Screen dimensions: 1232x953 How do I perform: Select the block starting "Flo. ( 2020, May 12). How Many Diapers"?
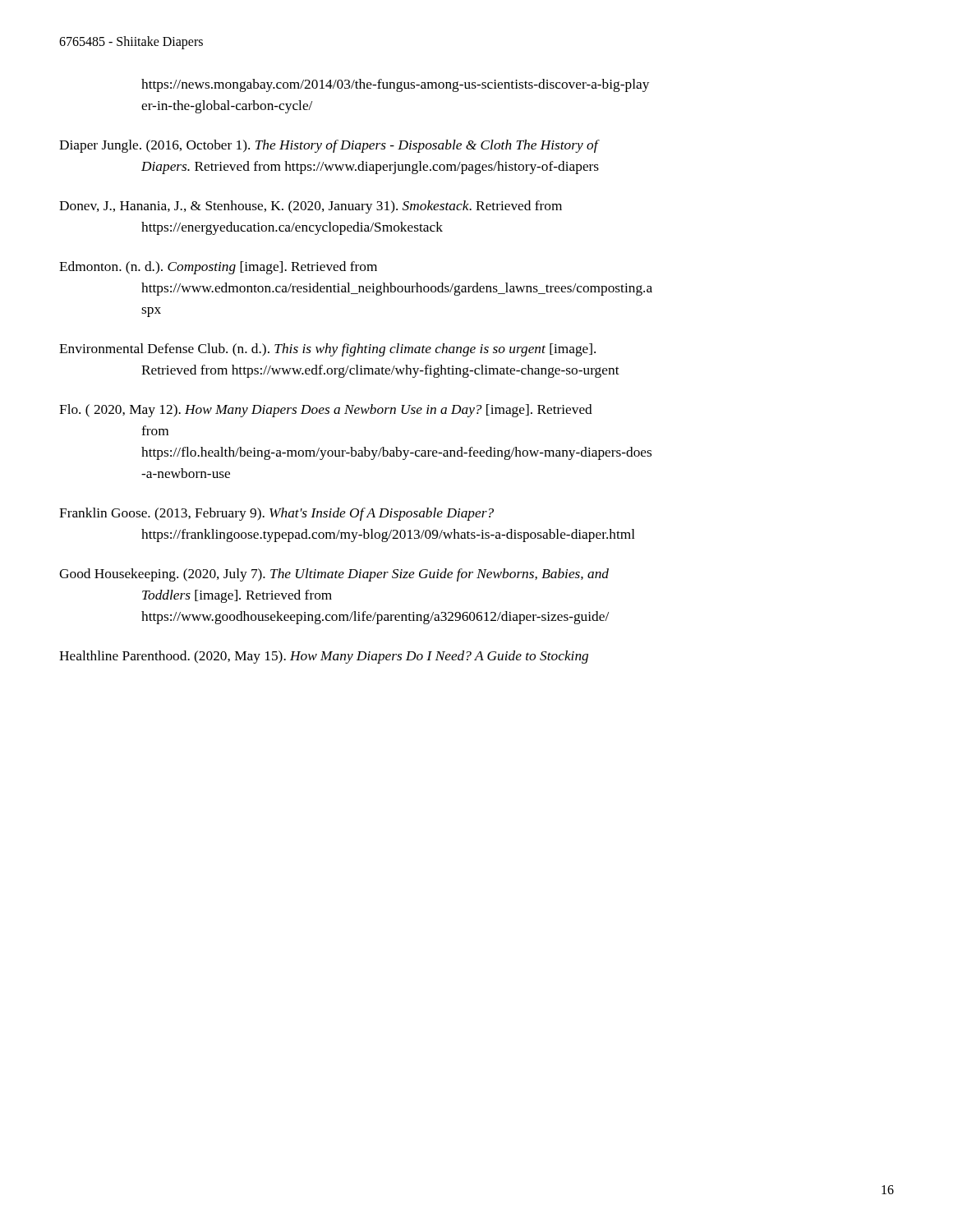point(476,442)
